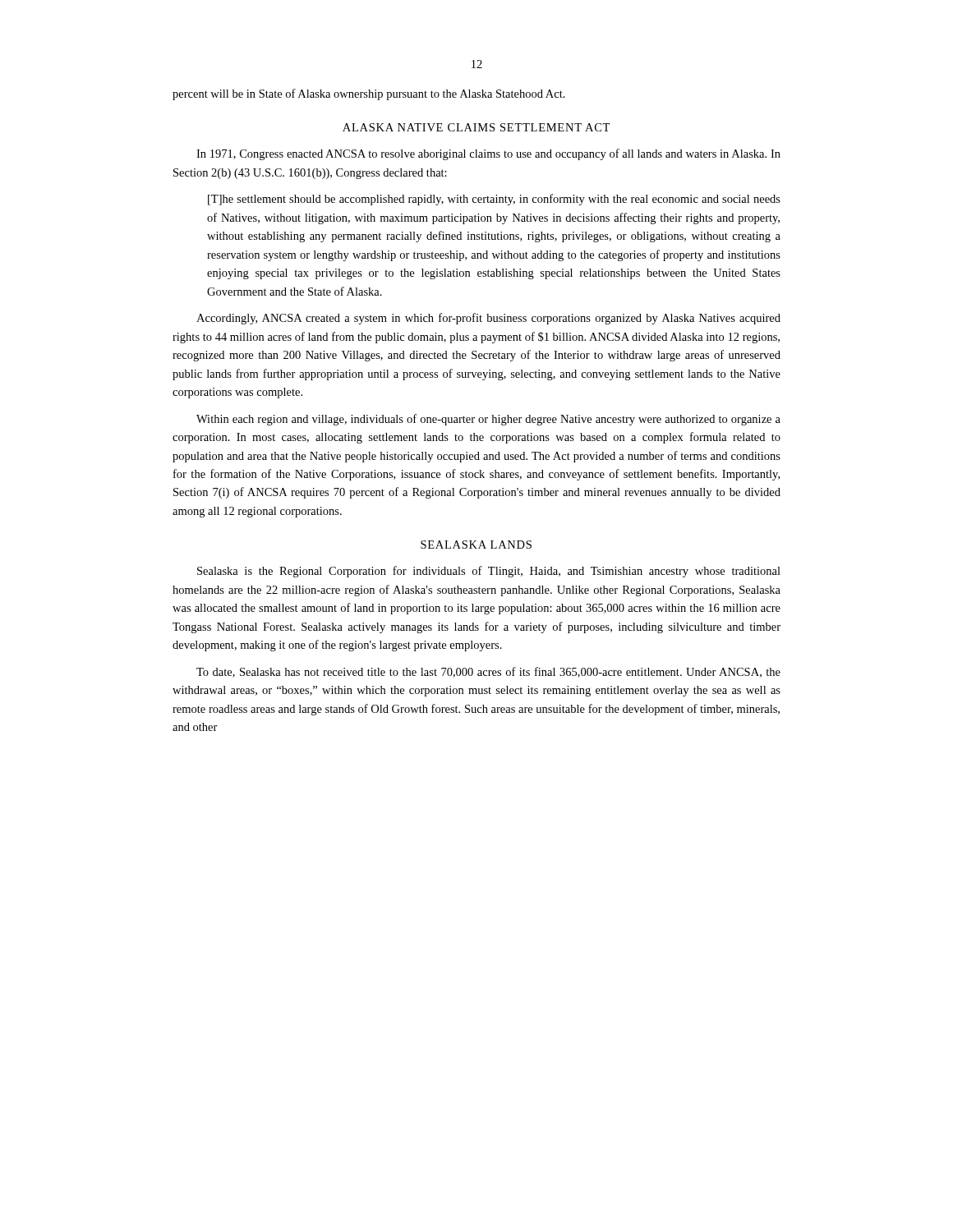Click on the text block starting "To date, Sealaska has not"
This screenshot has height=1232, width=953.
click(x=476, y=699)
